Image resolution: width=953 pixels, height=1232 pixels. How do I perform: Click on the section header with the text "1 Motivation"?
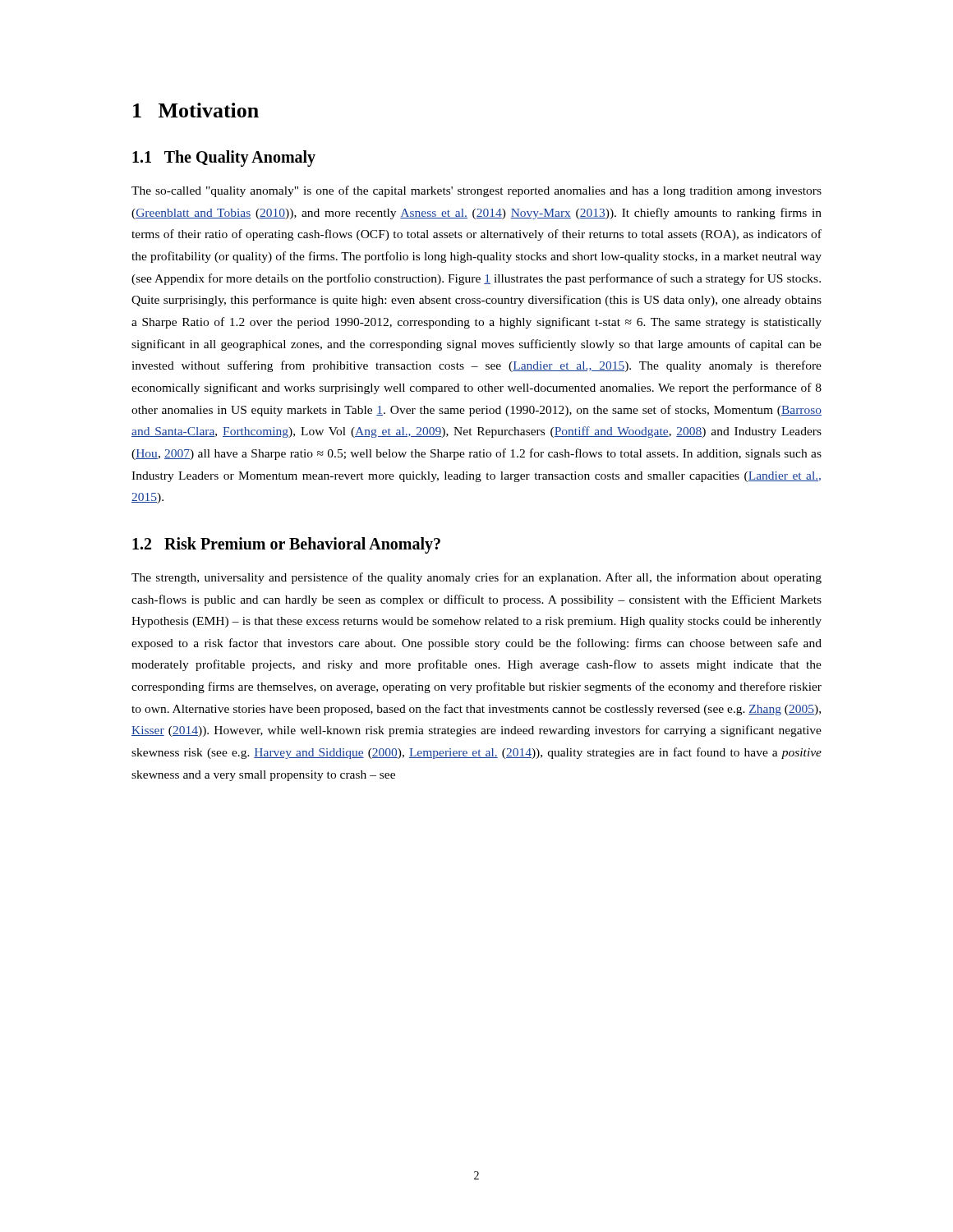click(x=195, y=110)
